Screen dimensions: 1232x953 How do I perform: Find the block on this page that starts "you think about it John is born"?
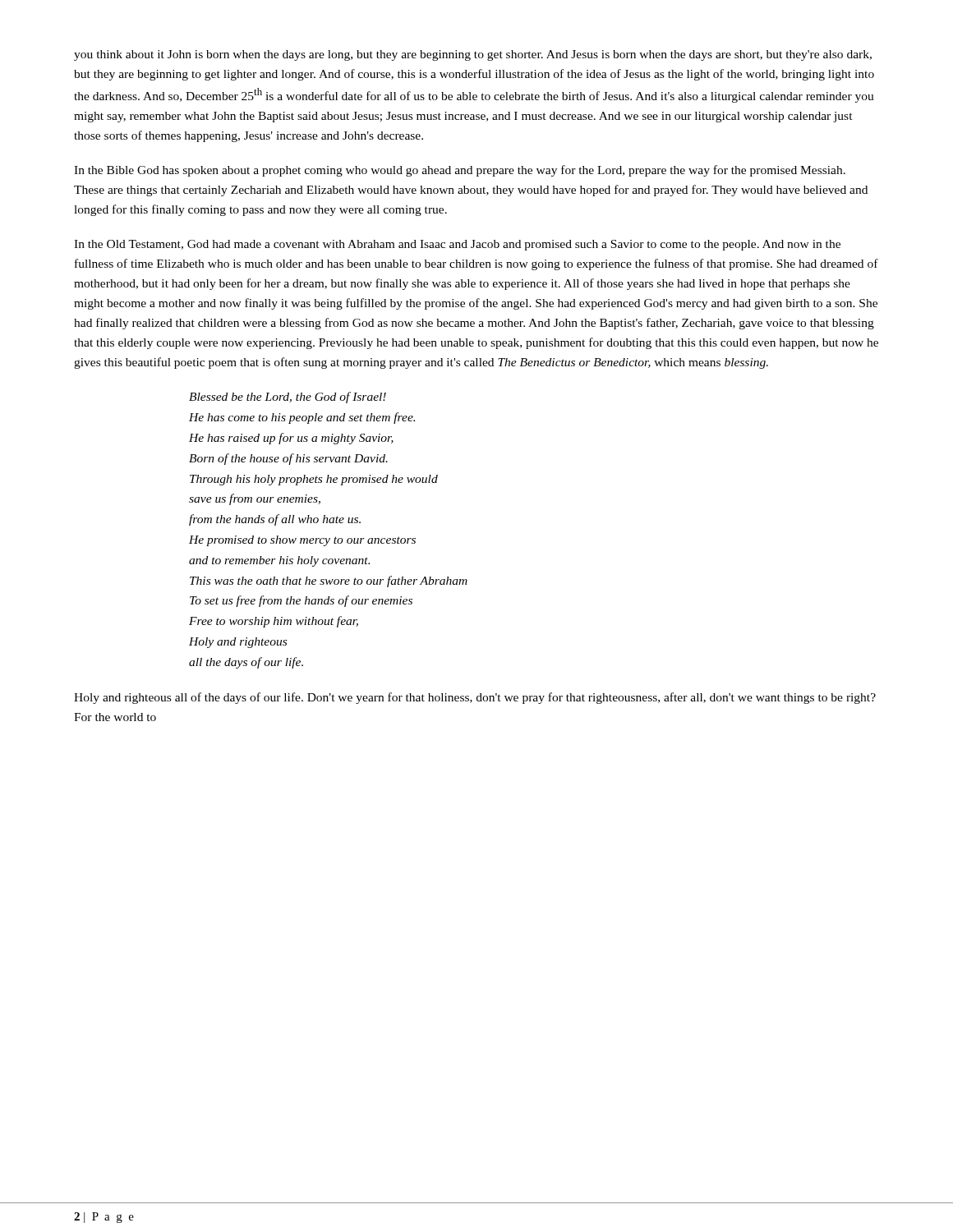pos(474,95)
